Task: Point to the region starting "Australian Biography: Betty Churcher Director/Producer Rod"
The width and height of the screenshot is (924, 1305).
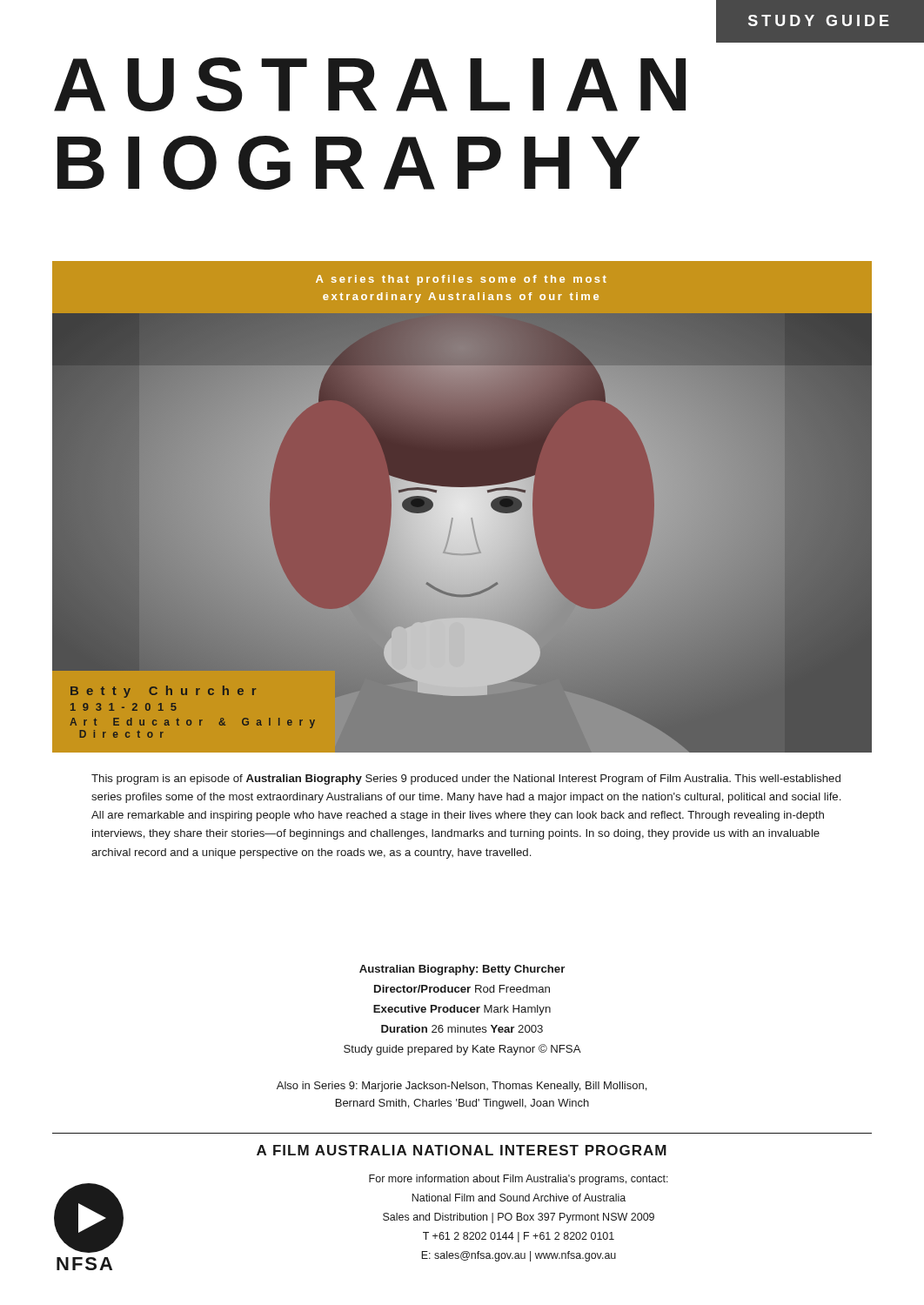Action: pos(462,1009)
